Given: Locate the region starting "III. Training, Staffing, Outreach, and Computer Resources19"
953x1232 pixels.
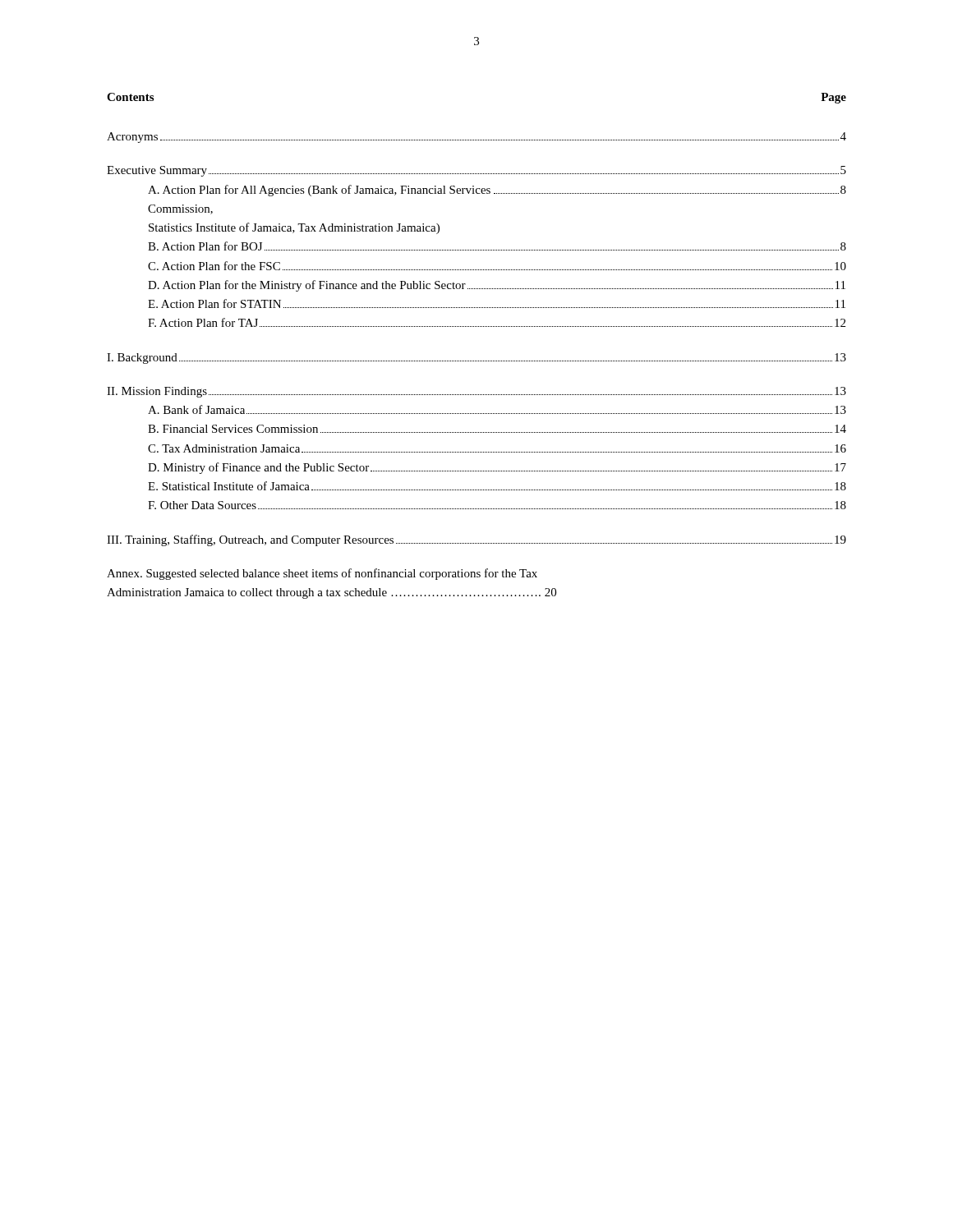Looking at the screenshot, I should click(476, 540).
